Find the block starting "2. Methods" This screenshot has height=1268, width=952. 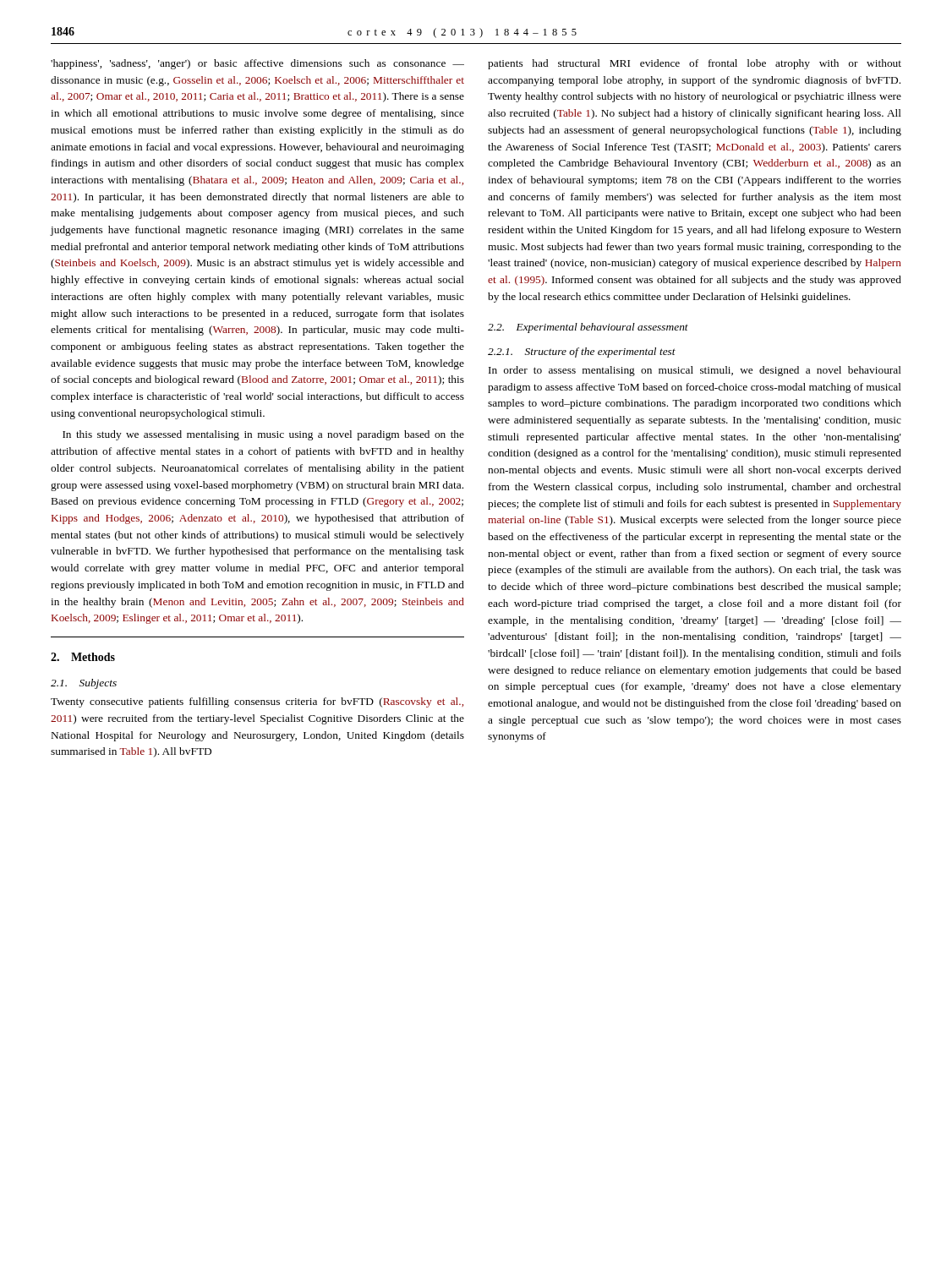click(x=83, y=657)
